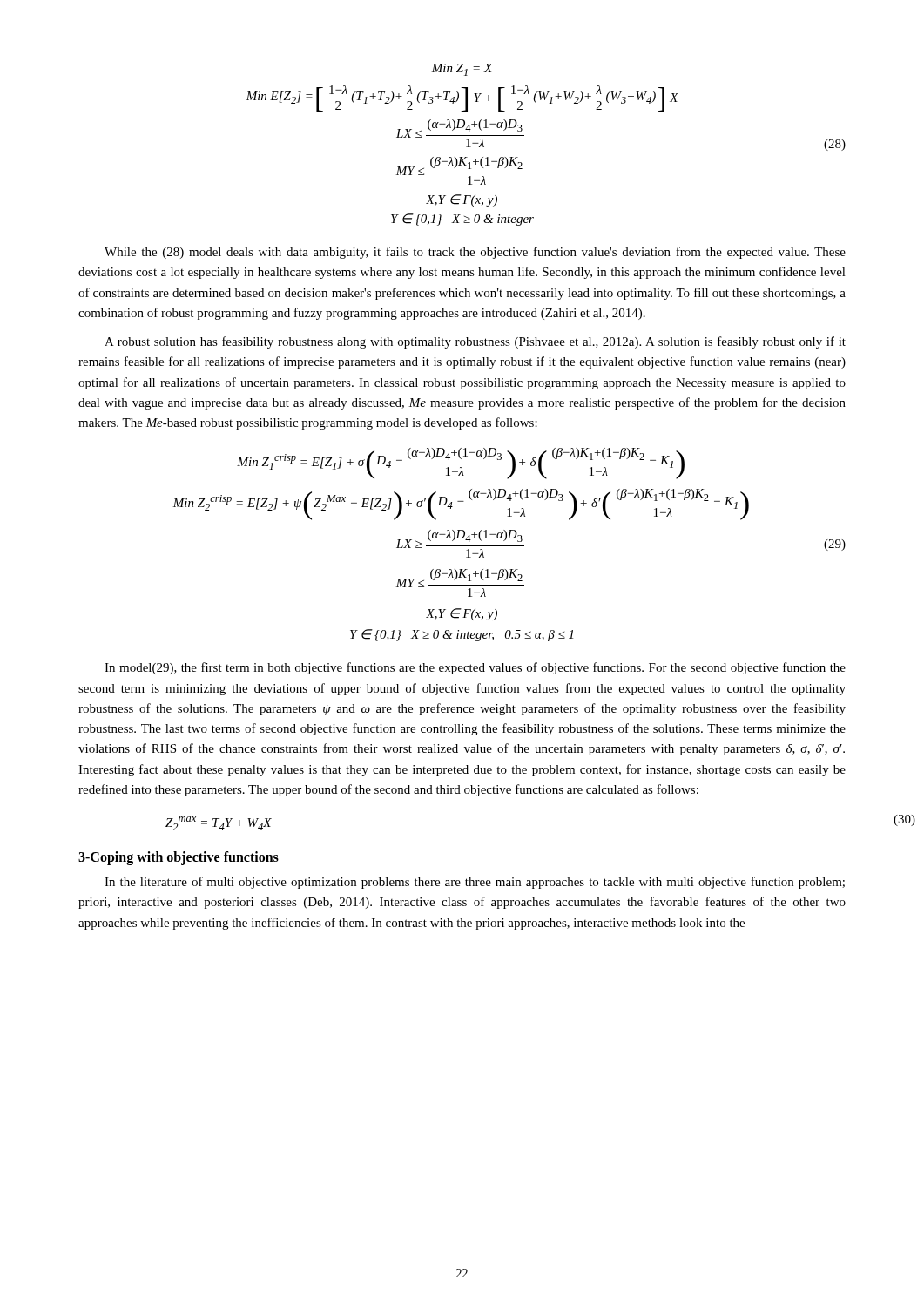This screenshot has height=1307, width=924.
Task: Where is the formula that starts "Min Z1crisp = E[Z1] + σ ( D4"?
Action: pyautogui.click(x=509, y=544)
